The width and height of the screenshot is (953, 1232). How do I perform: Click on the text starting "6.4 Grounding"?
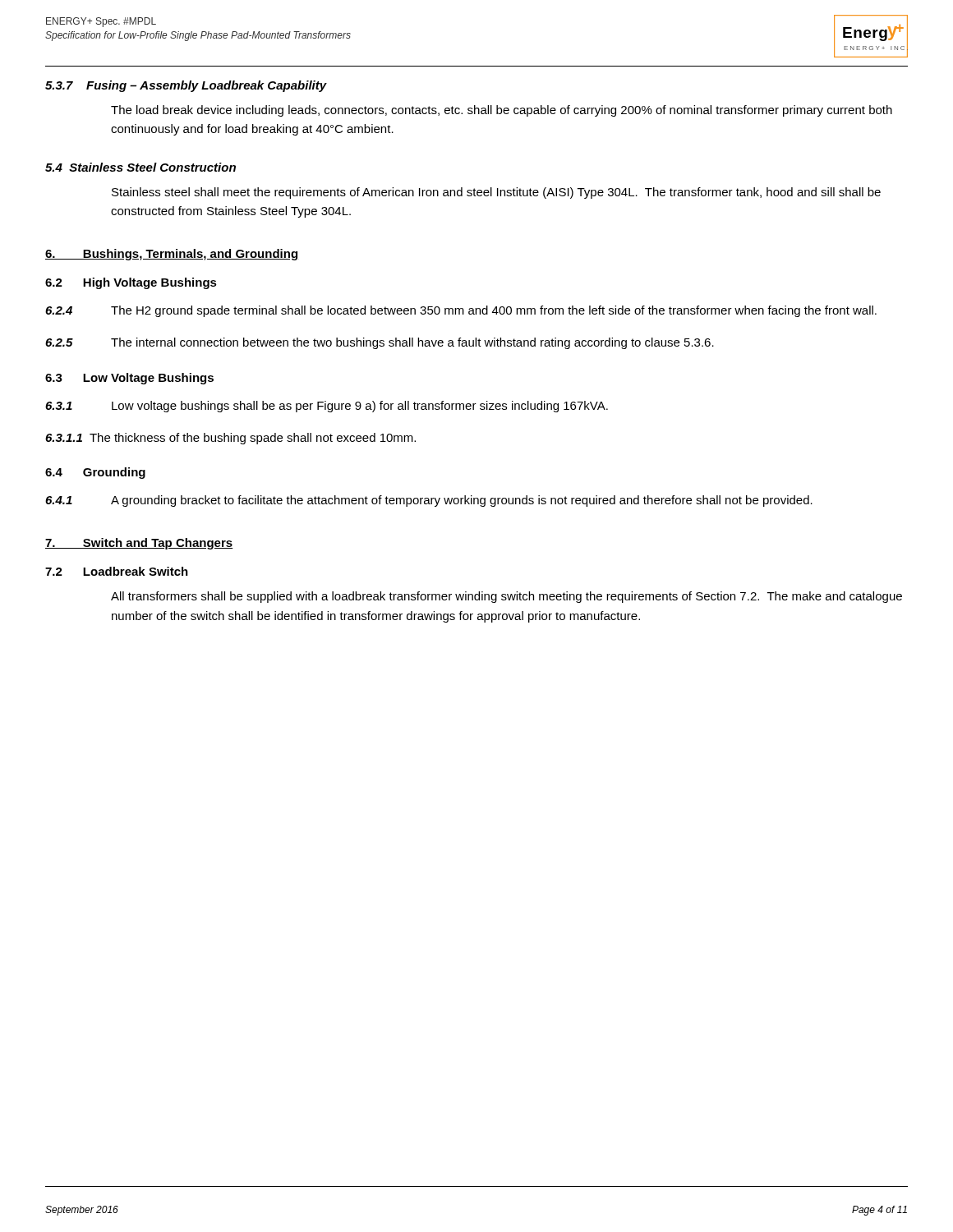click(x=95, y=472)
